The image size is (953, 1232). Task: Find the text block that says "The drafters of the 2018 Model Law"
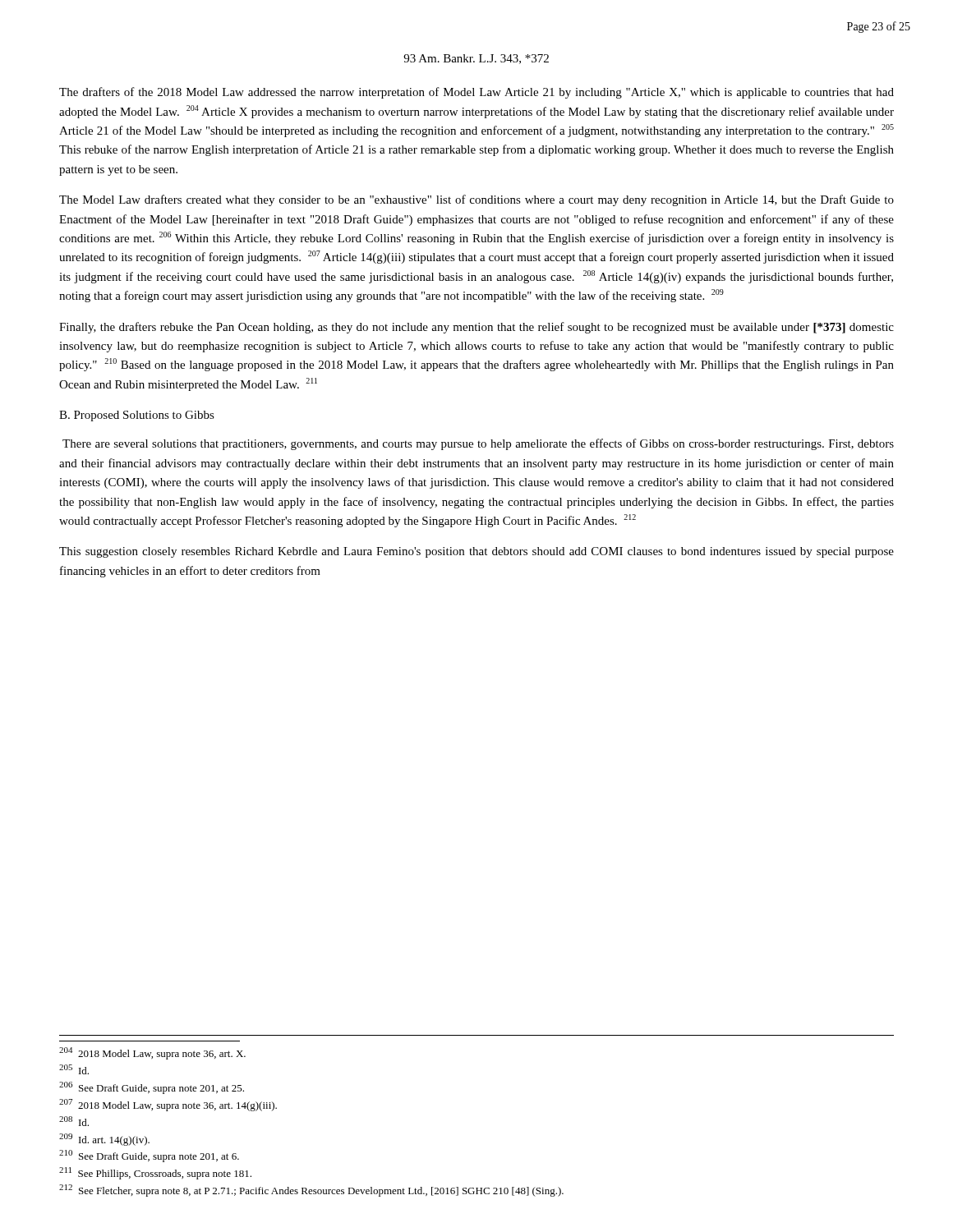[x=476, y=131]
